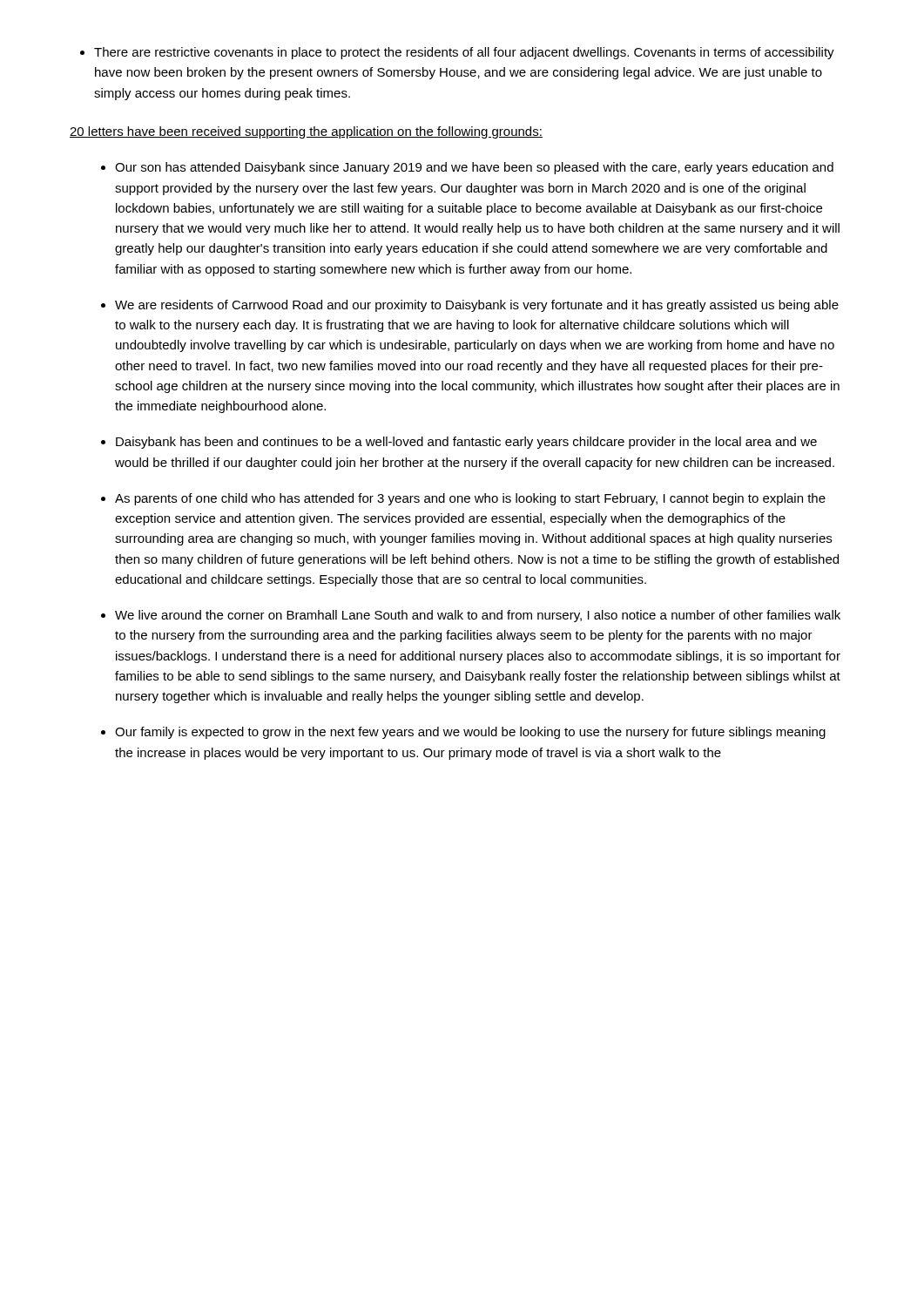Point to the block beginning "Our son has attended Daisybank"
Image resolution: width=924 pixels, height=1307 pixels.
click(x=480, y=218)
